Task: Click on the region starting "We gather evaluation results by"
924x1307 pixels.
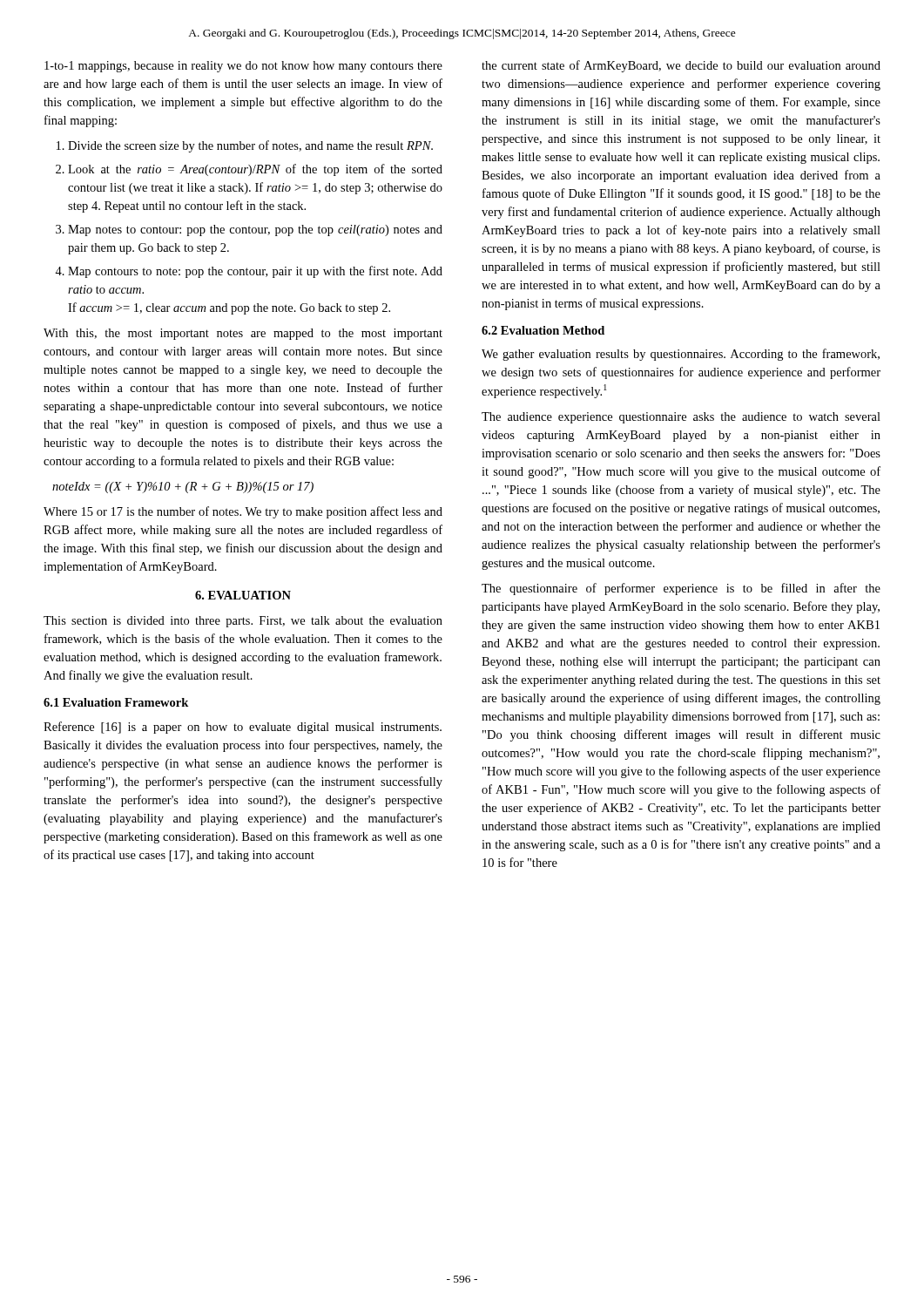Action: pyautogui.click(x=681, y=373)
